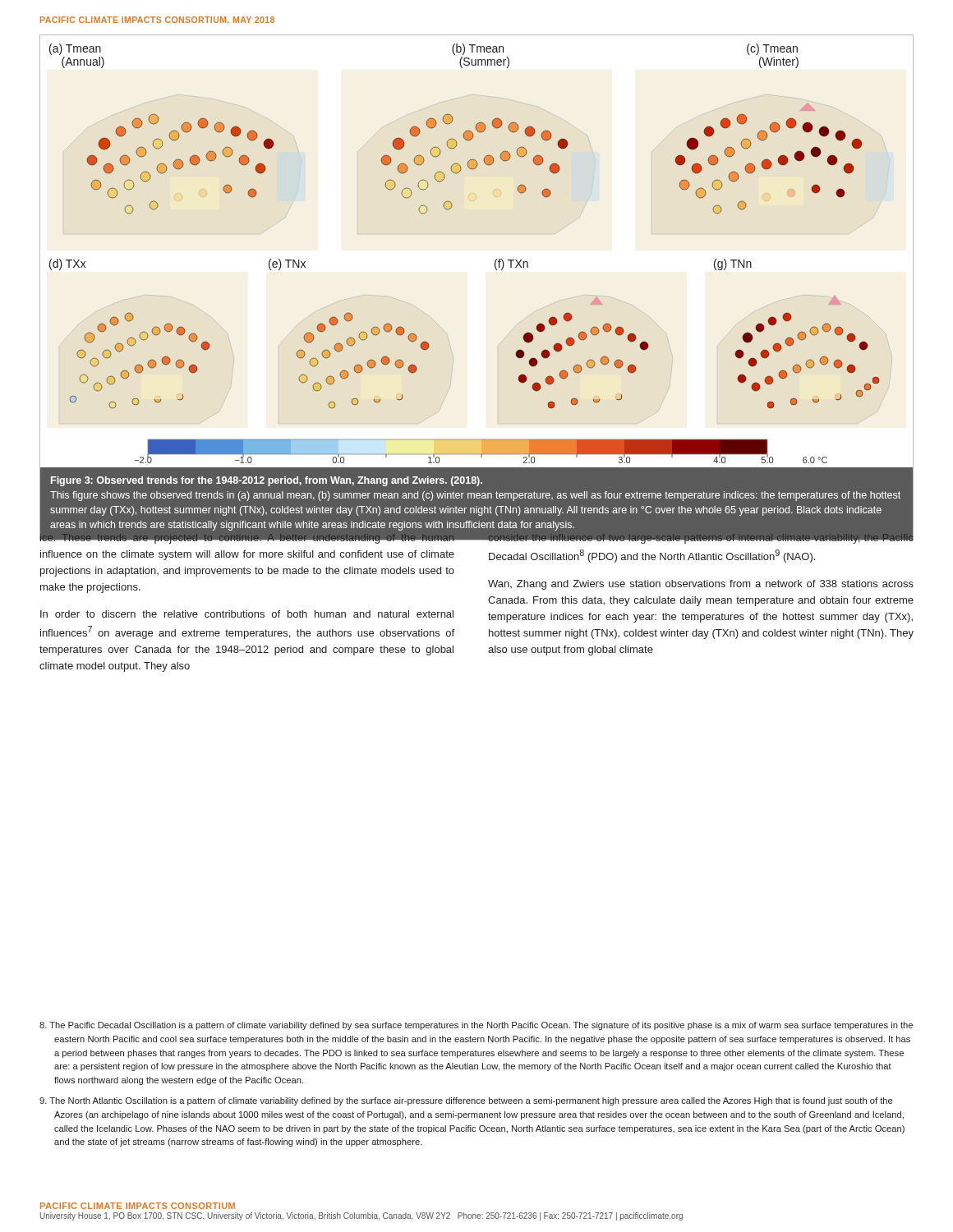Navigate to the passage starting "consider the influence of two"
The width and height of the screenshot is (953, 1232).
701,594
